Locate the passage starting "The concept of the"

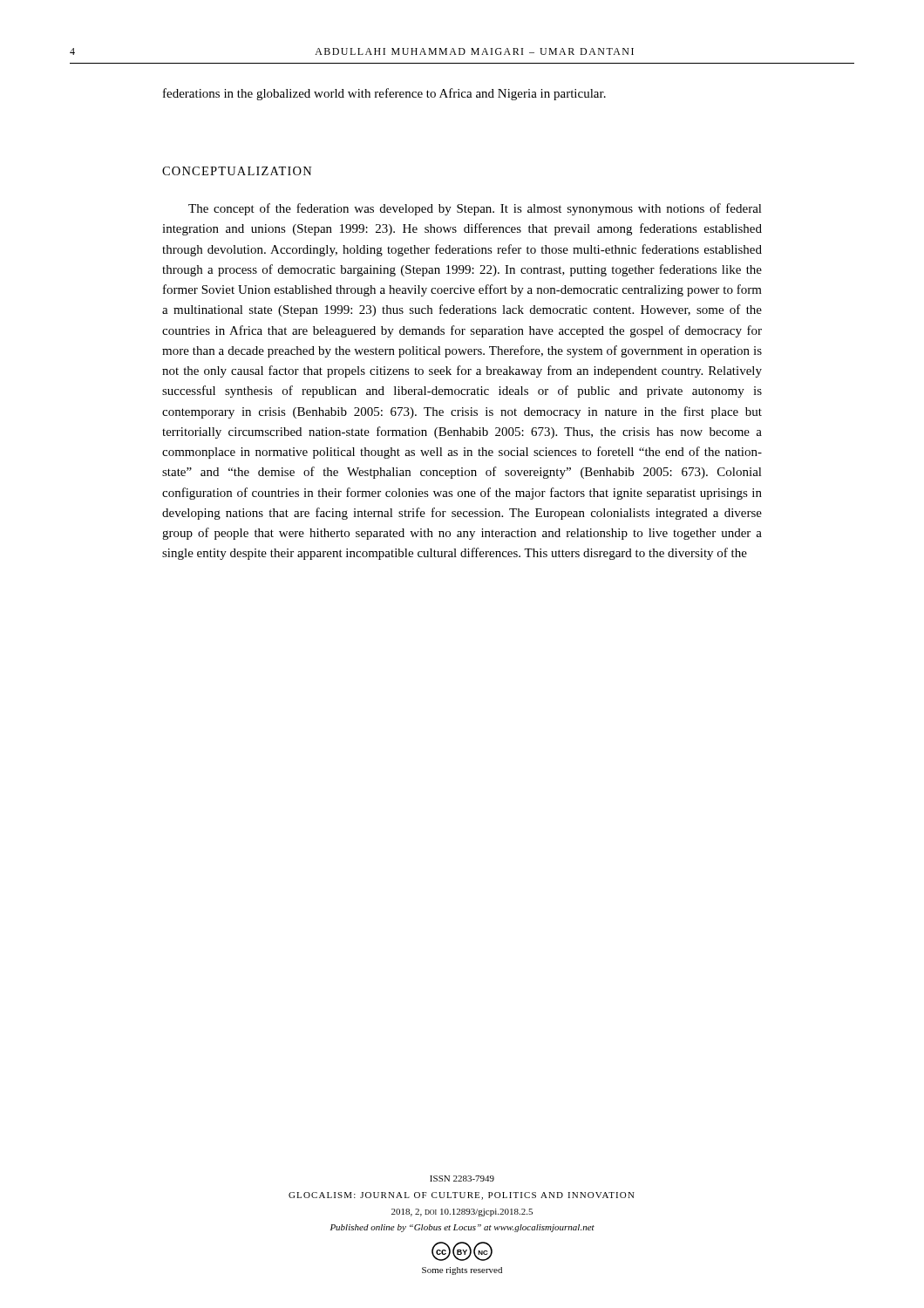(462, 381)
